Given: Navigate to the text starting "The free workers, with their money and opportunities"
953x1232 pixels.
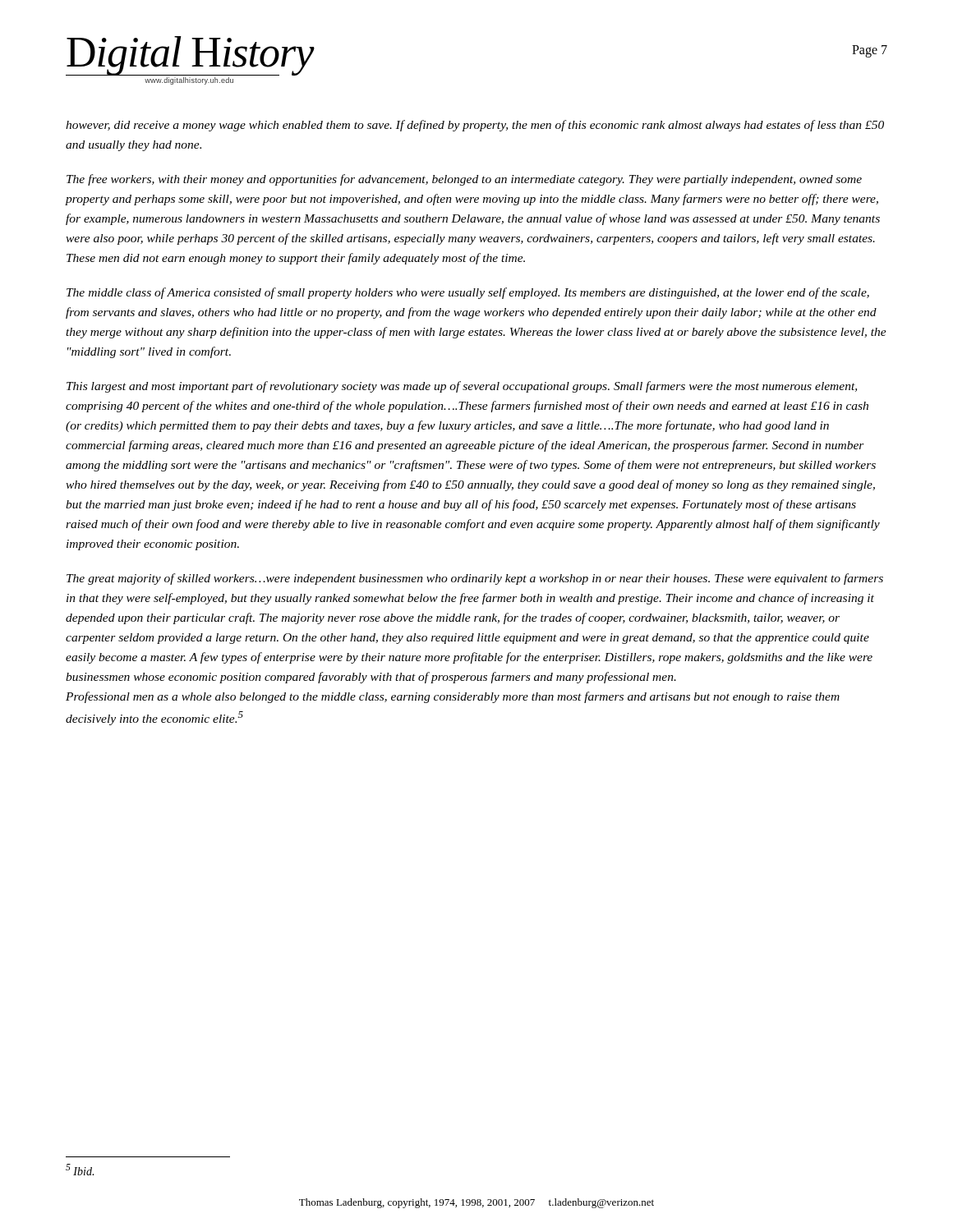Looking at the screenshot, I should coord(473,218).
